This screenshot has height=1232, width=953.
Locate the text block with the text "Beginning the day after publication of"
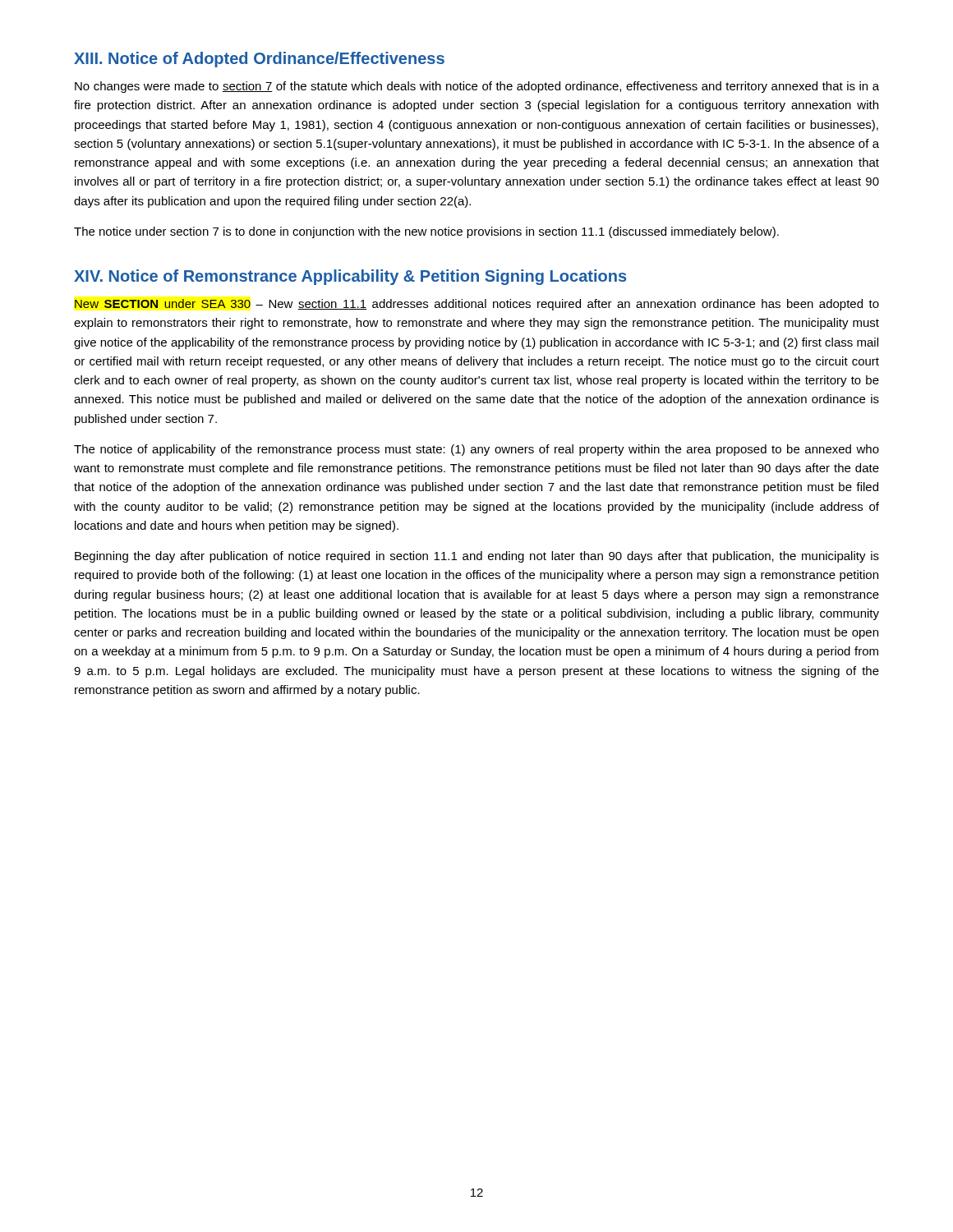point(476,622)
